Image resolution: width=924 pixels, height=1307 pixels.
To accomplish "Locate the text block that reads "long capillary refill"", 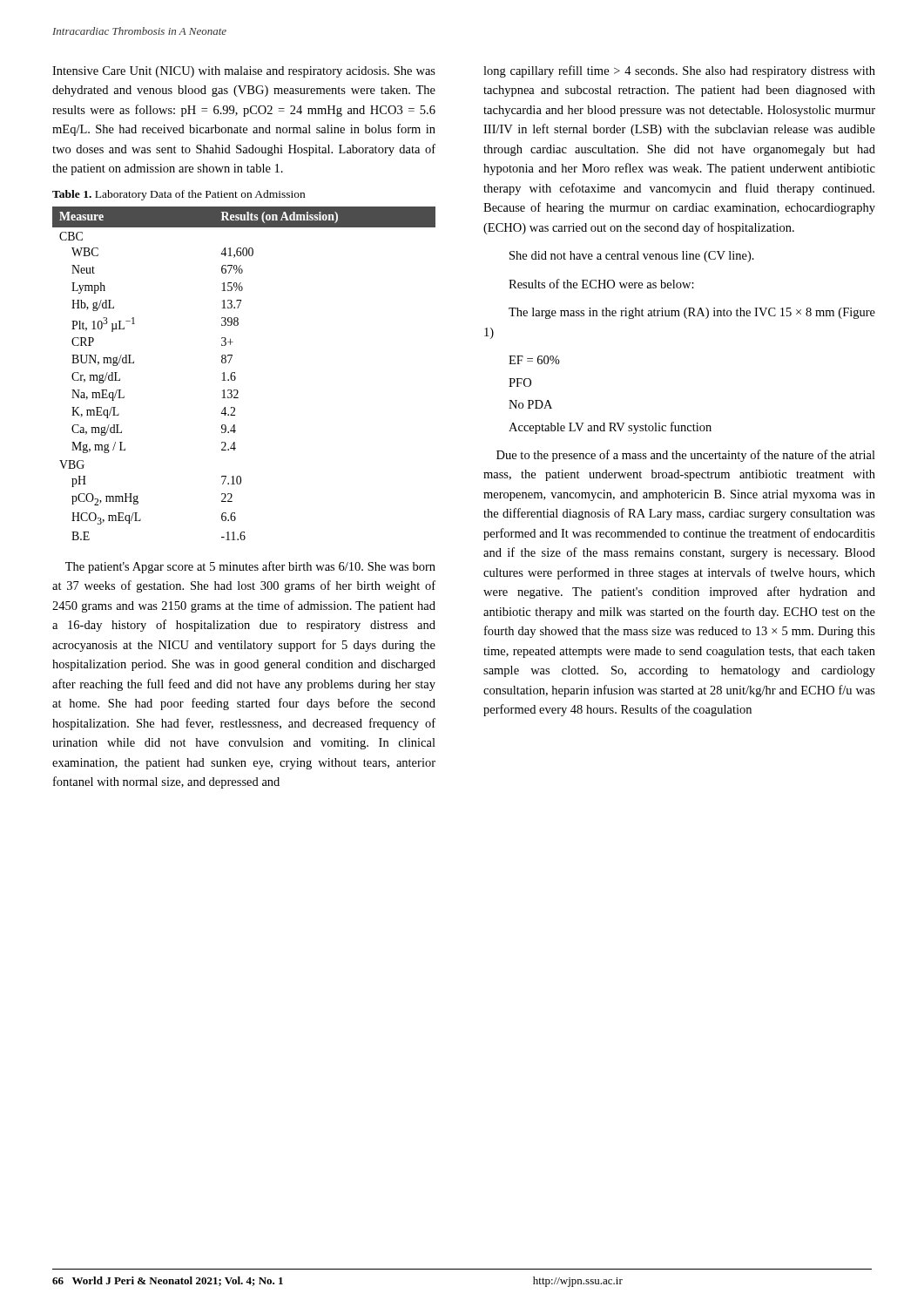I will (x=679, y=149).
